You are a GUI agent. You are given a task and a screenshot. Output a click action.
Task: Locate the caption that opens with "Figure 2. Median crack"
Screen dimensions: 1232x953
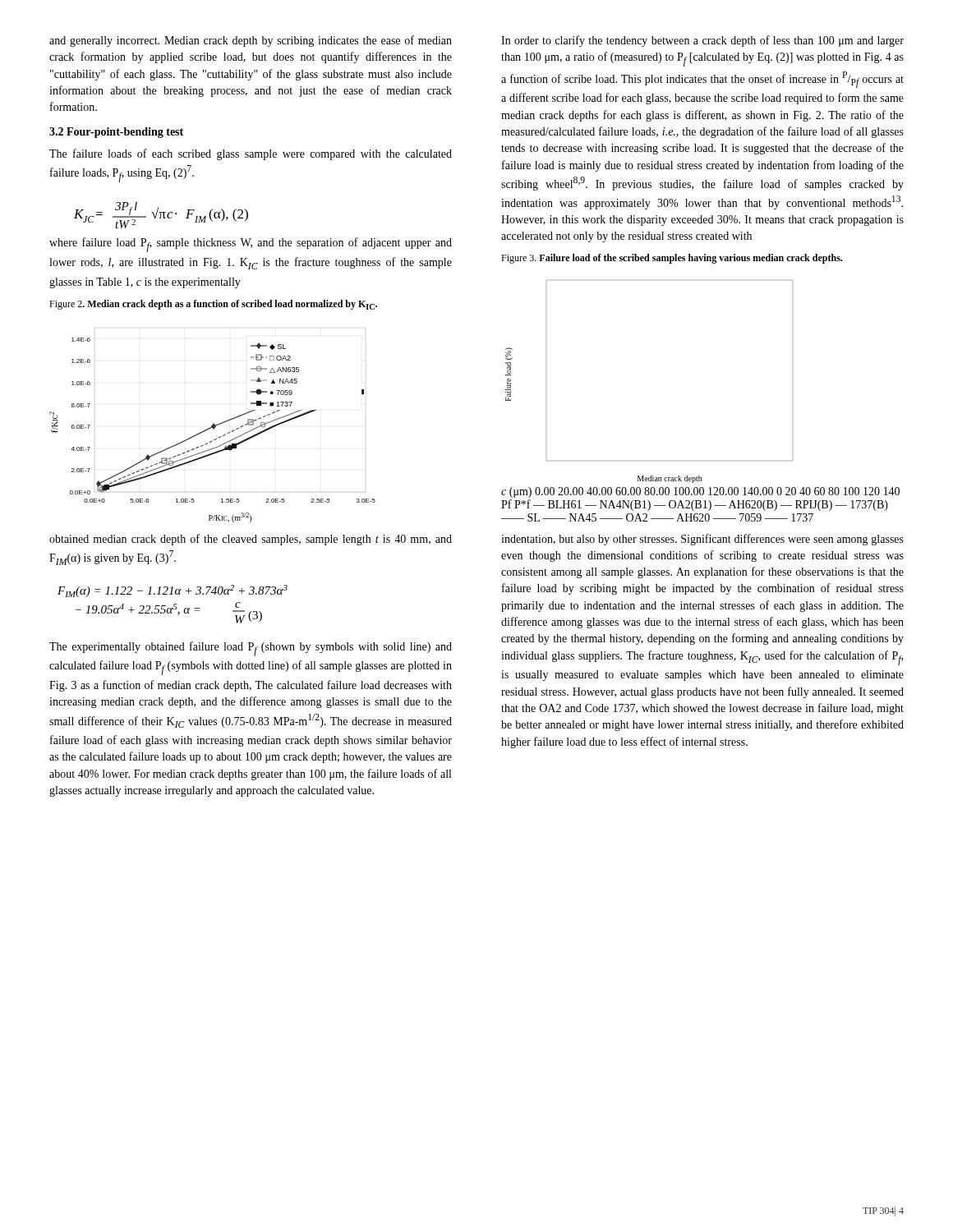pos(251,305)
